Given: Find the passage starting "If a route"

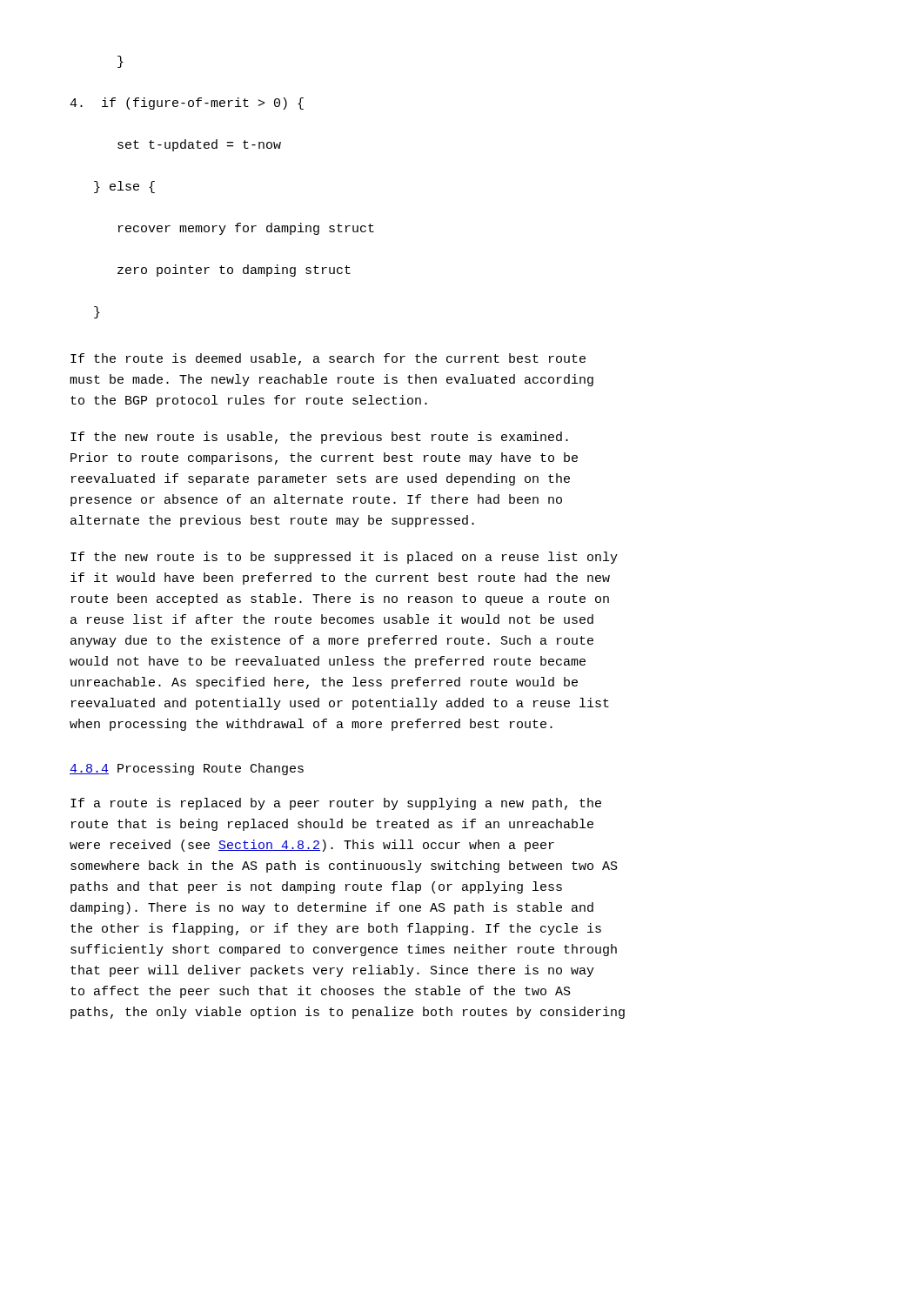Looking at the screenshot, I should 348,909.
